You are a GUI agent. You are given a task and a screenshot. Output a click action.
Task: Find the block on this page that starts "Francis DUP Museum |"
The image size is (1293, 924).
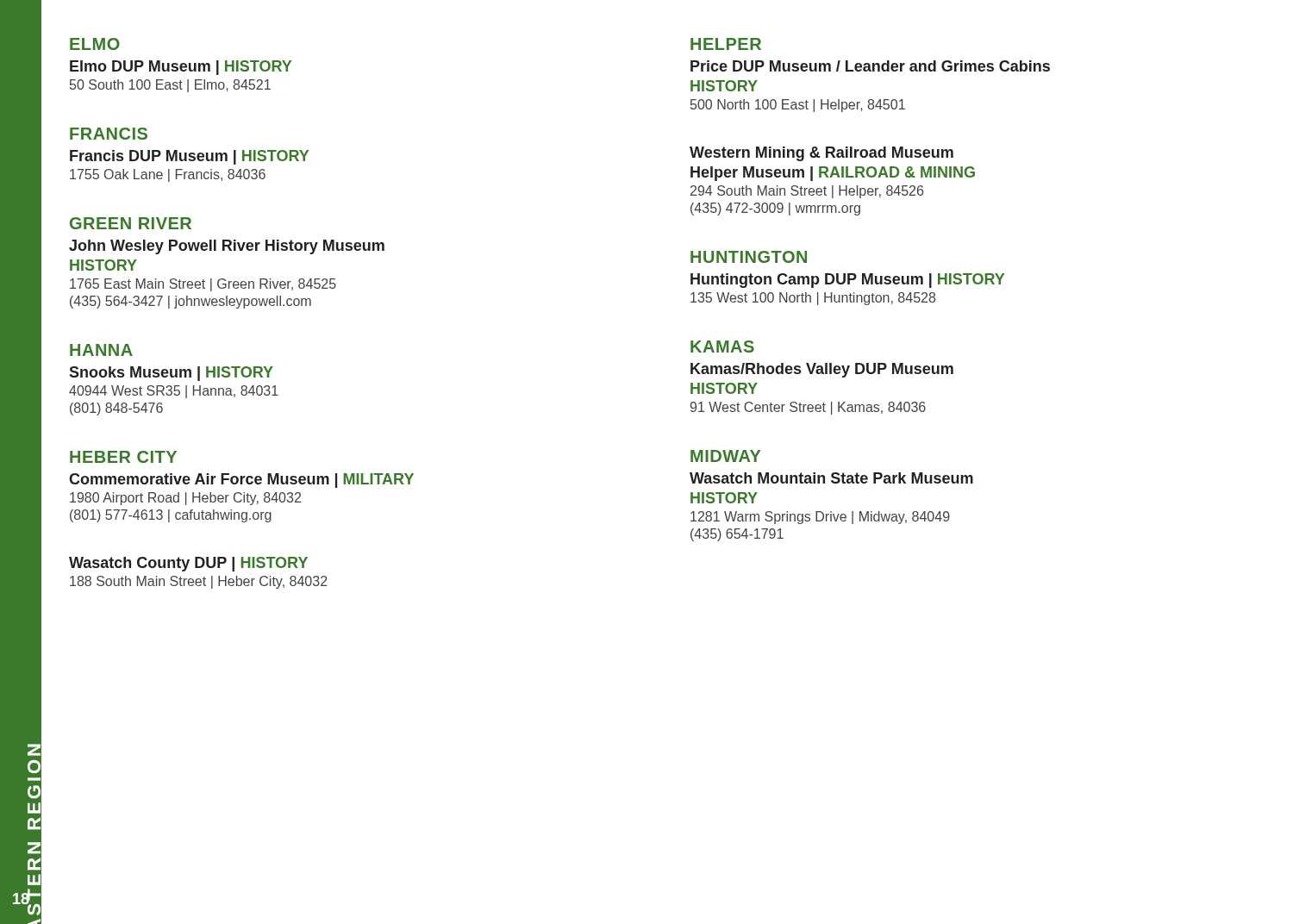click(189, 157)
